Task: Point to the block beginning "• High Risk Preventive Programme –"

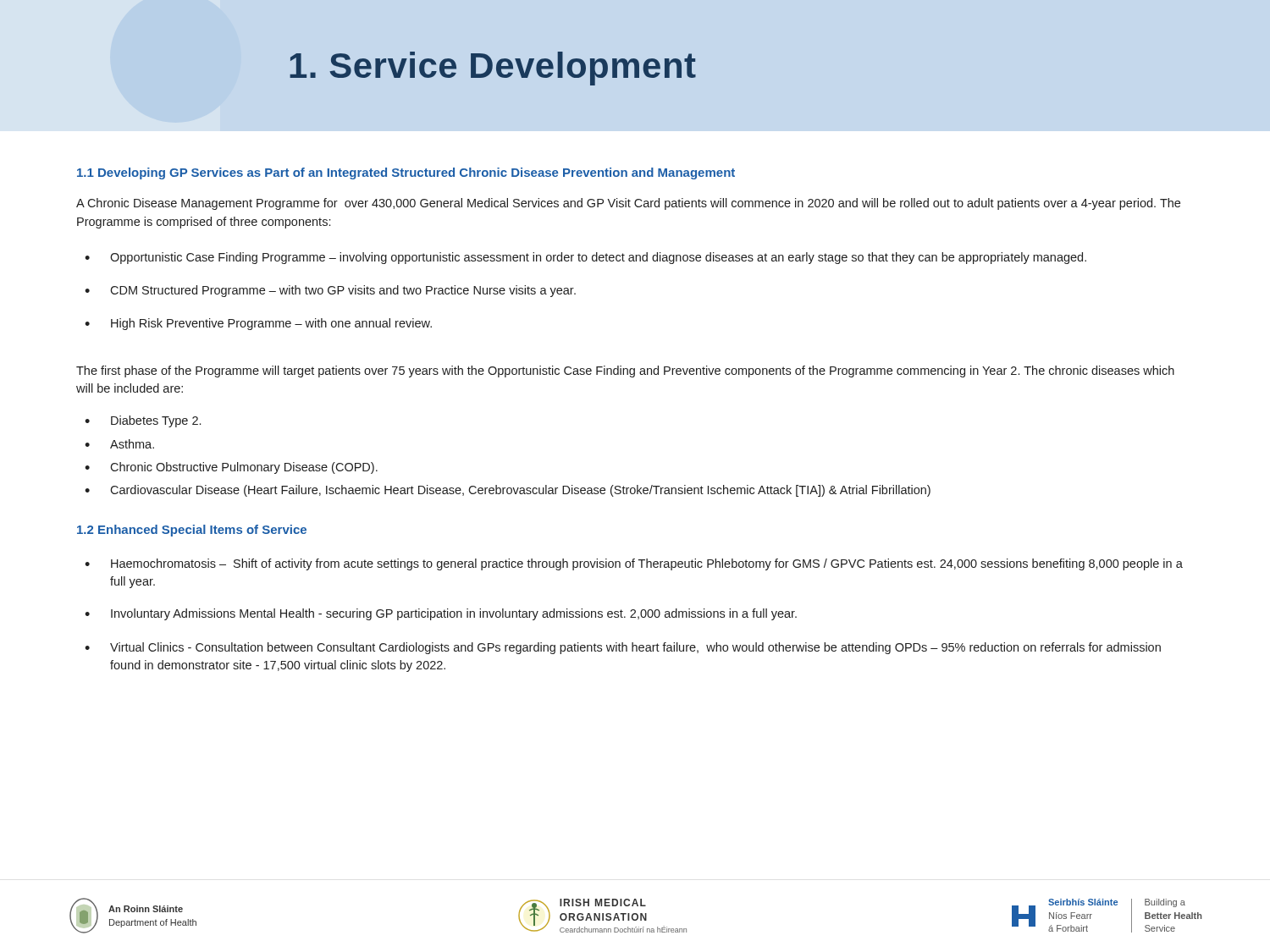Action: (x=258, y=324)
